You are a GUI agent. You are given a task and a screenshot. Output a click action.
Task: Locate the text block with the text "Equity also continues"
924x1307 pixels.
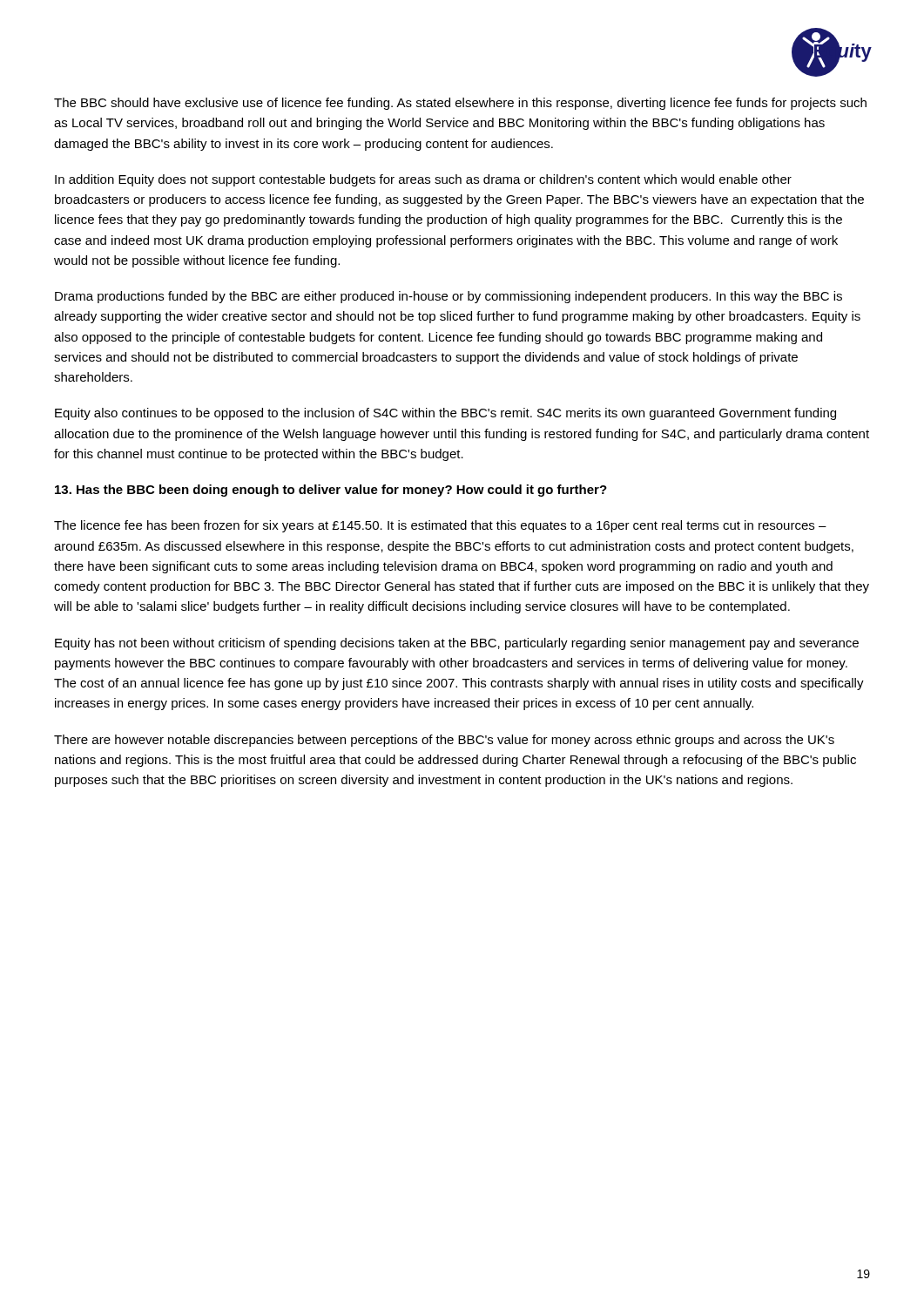[x=462, y=433]
